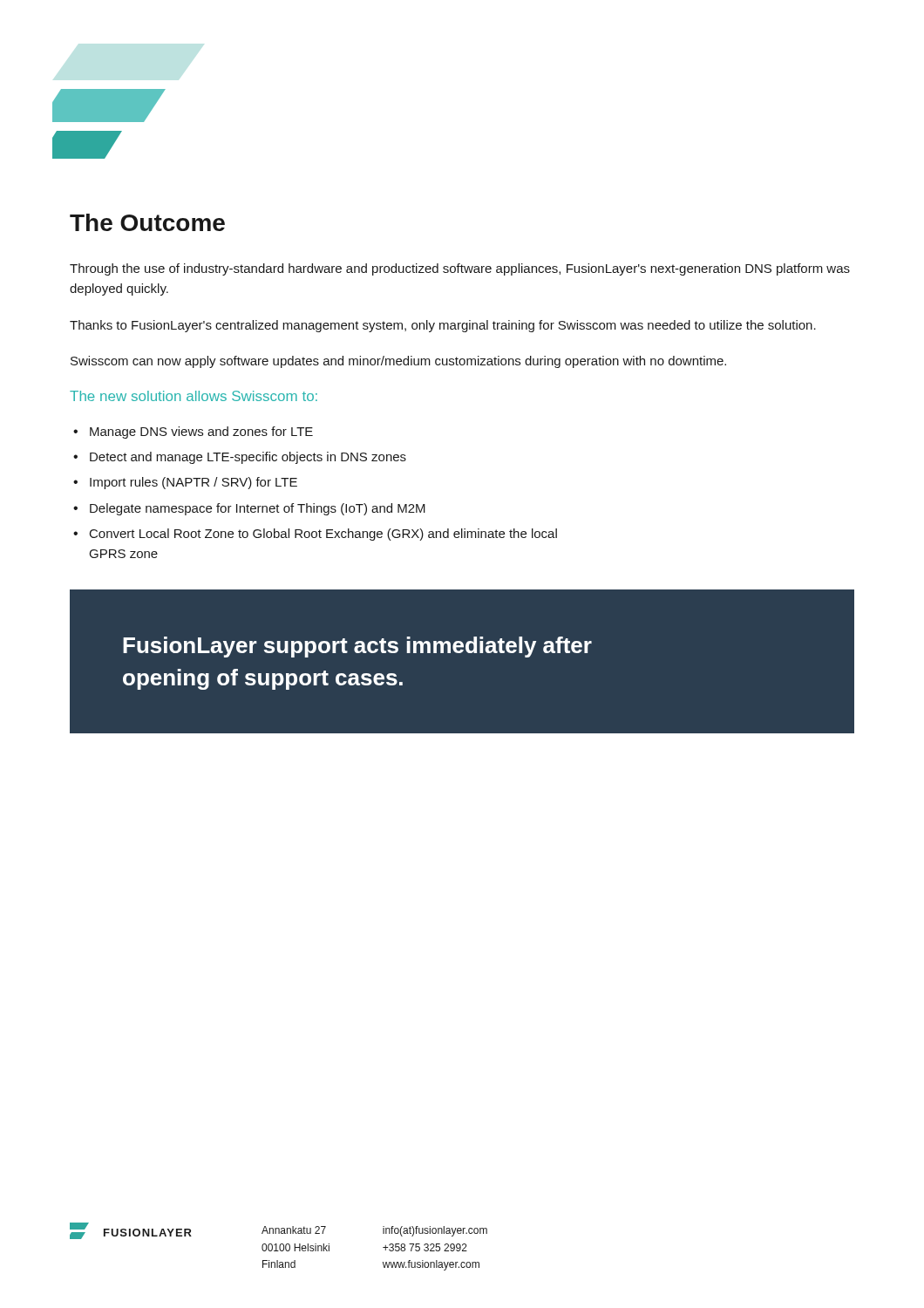
Task: Click on the list item containing "Detect and manage LTE-specific"
Action: [x=248, y=457]
